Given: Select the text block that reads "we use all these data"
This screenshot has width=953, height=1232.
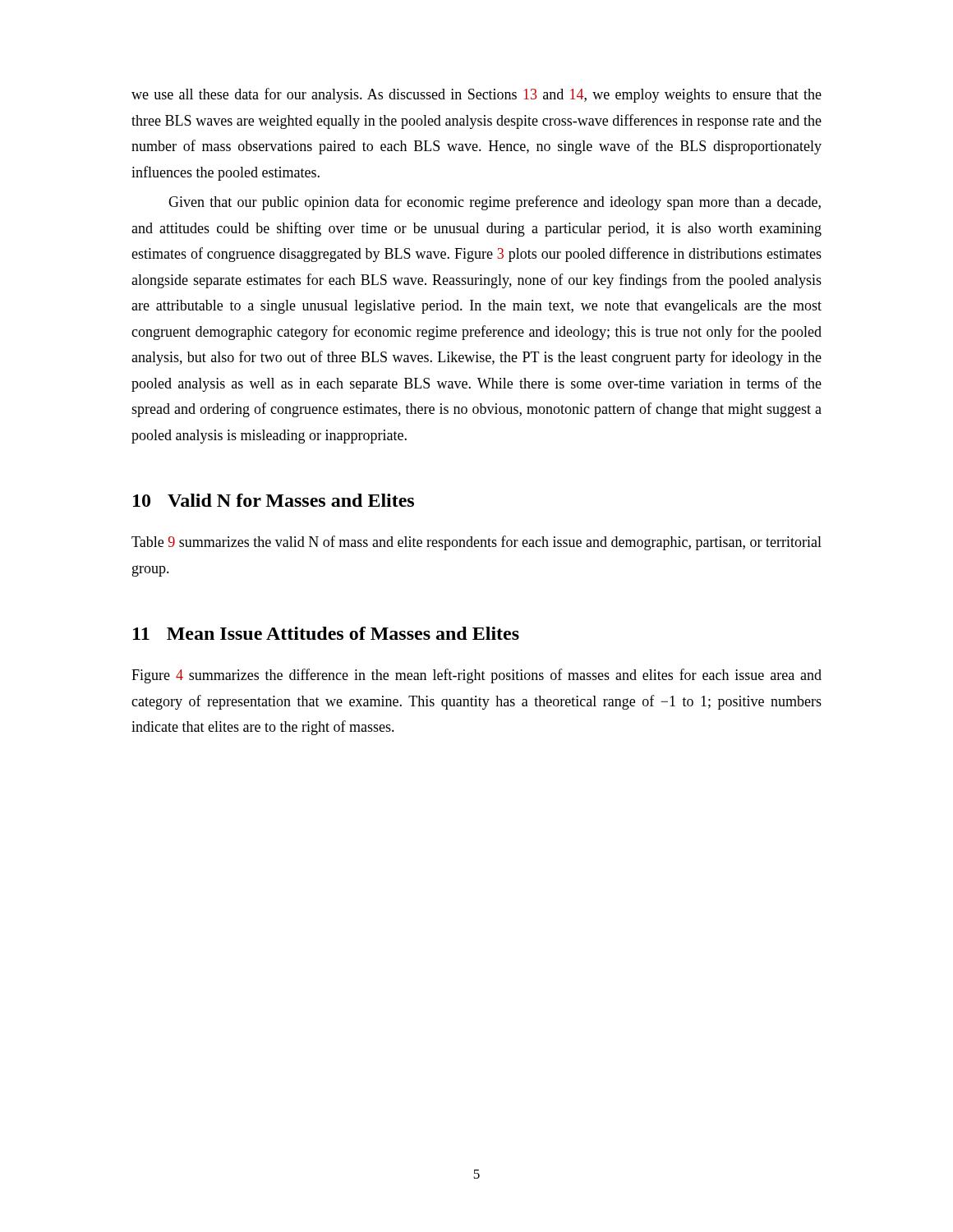Looking at the screenshot, I should click(x=476, y=265).
